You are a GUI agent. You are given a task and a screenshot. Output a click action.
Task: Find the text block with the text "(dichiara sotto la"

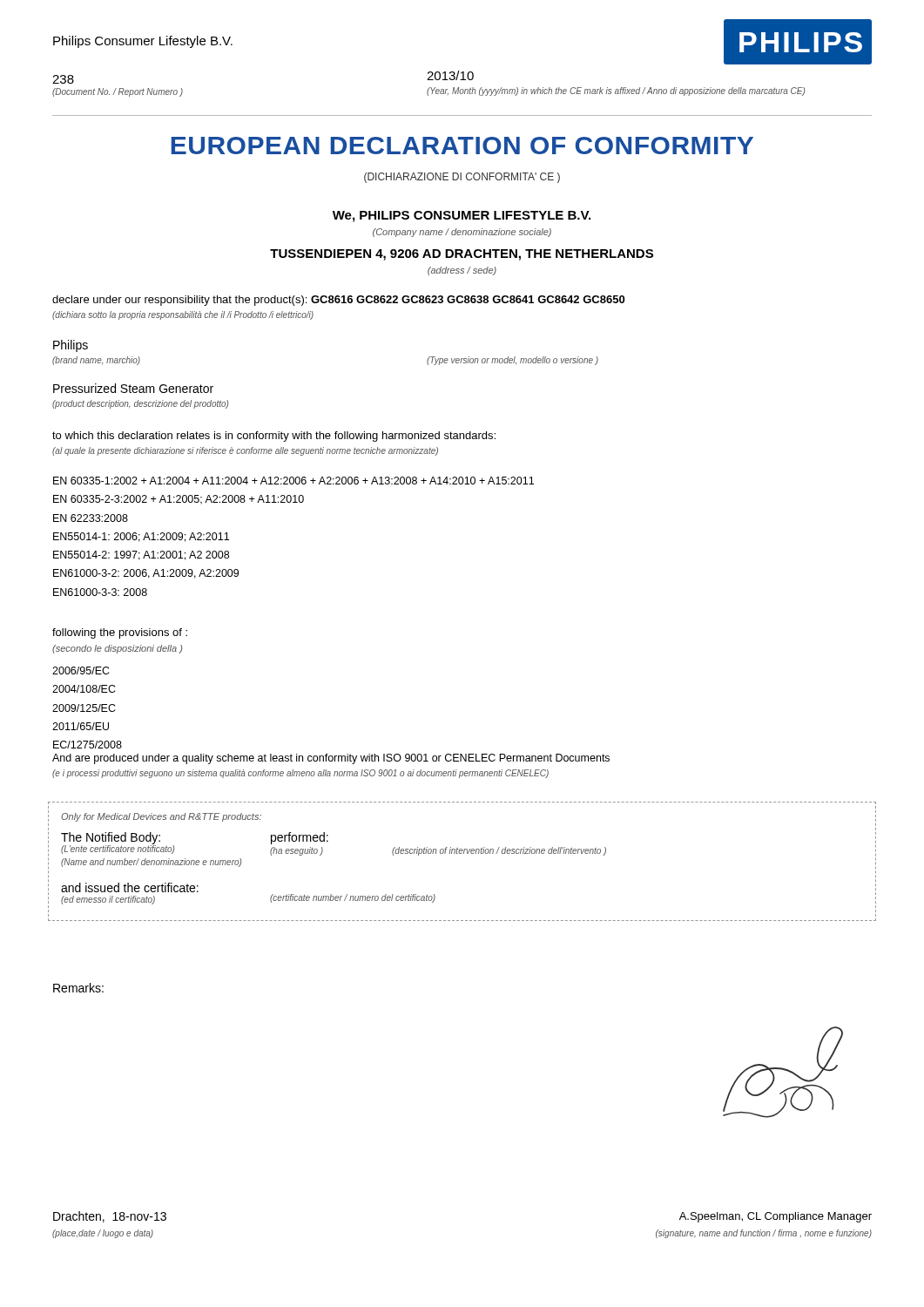[x=183, y=315]
